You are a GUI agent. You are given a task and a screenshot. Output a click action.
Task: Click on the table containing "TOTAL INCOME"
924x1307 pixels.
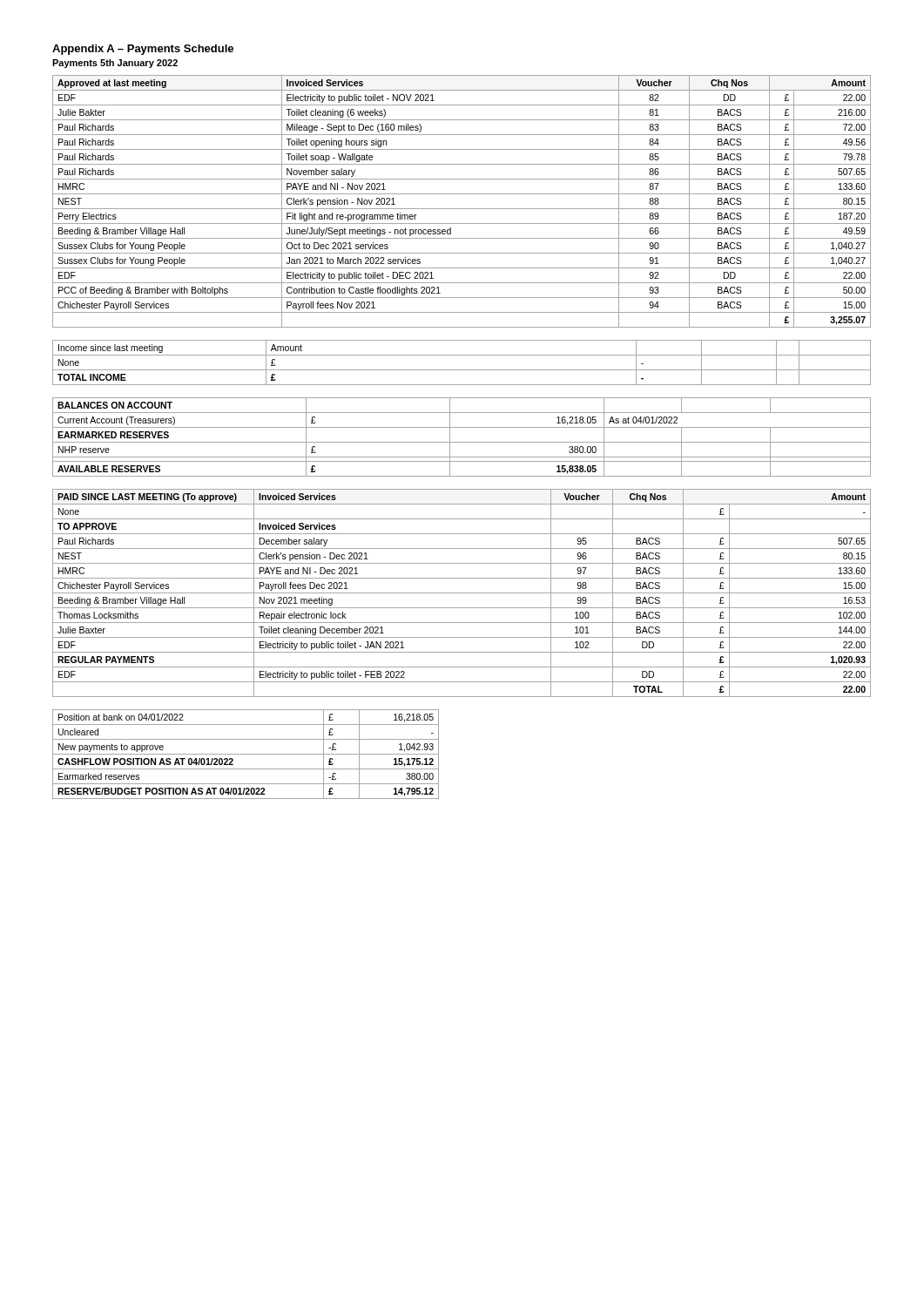462,362
